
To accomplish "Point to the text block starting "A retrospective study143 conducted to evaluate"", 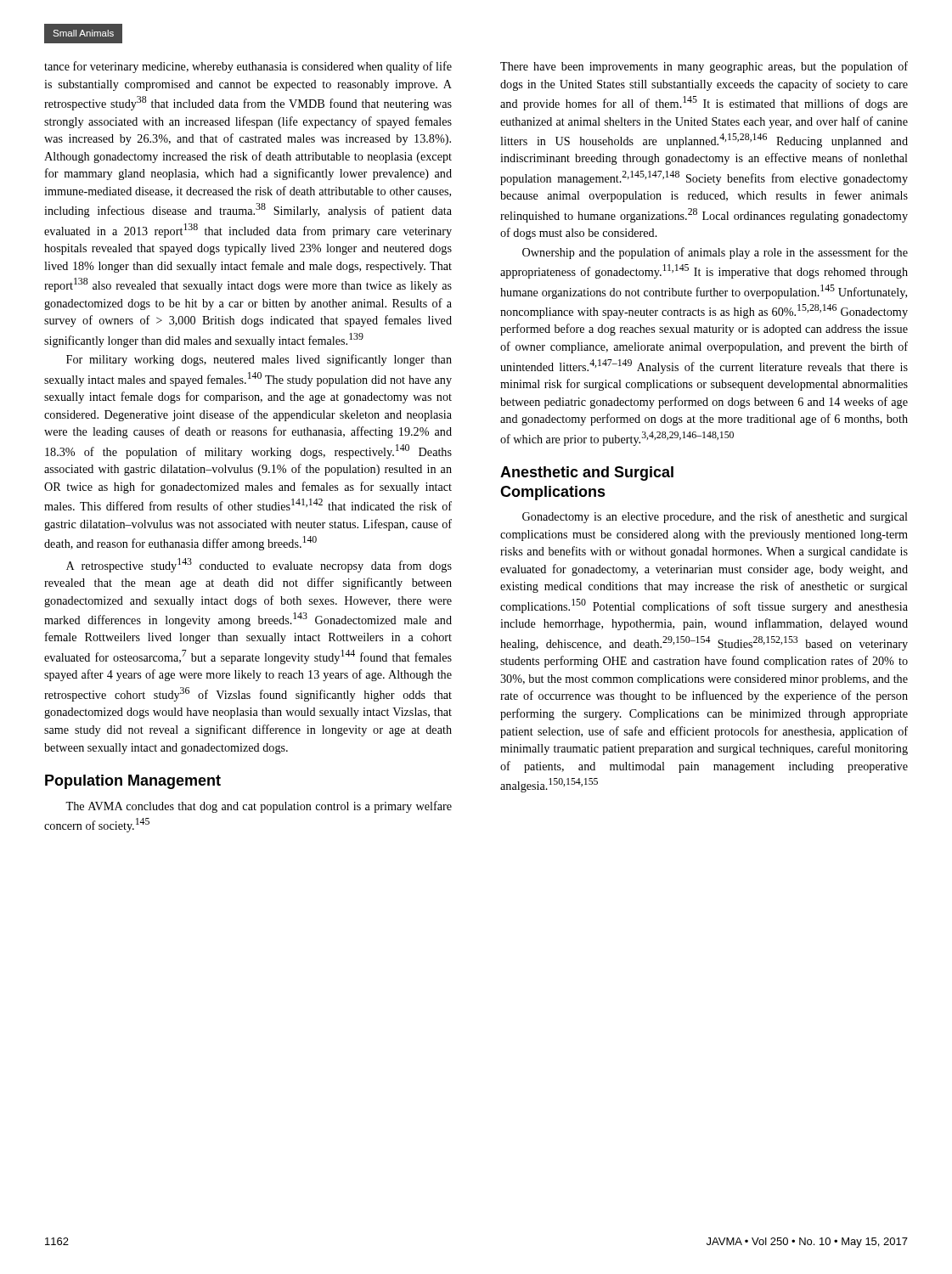I will [x=248, y=655].
